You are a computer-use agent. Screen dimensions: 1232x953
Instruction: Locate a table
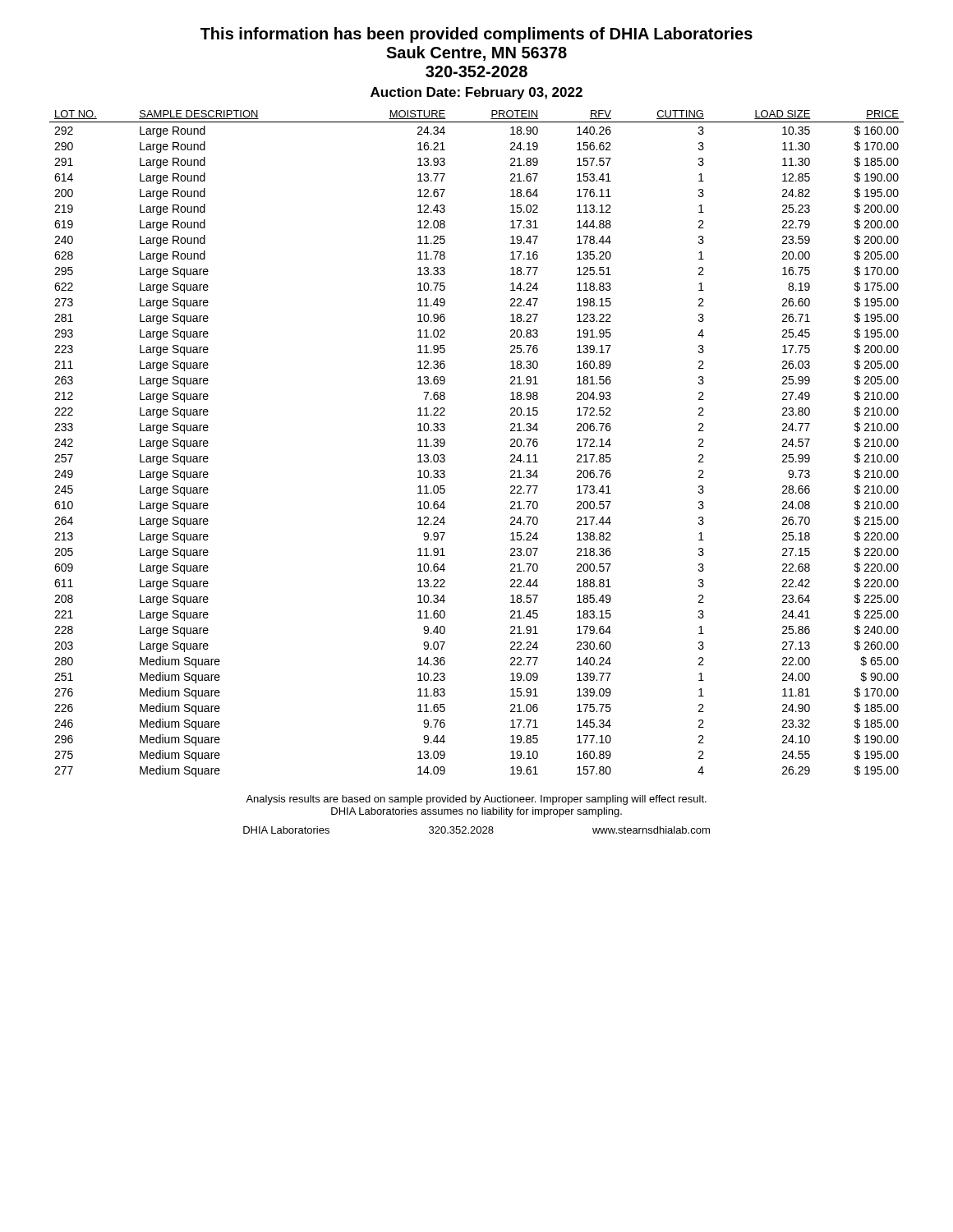point(476,442)
